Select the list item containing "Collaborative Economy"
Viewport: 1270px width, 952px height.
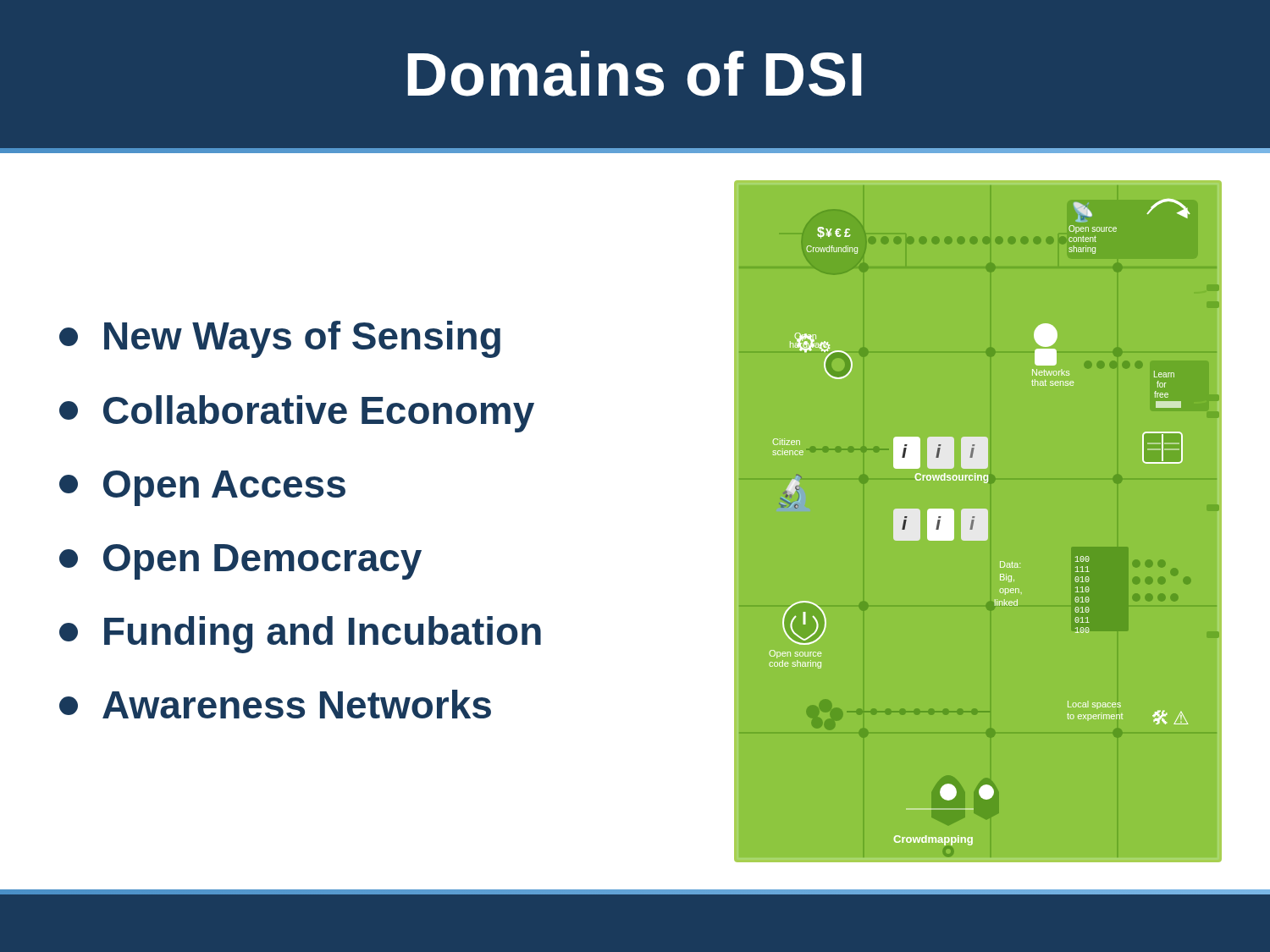(x=297, y=411)
